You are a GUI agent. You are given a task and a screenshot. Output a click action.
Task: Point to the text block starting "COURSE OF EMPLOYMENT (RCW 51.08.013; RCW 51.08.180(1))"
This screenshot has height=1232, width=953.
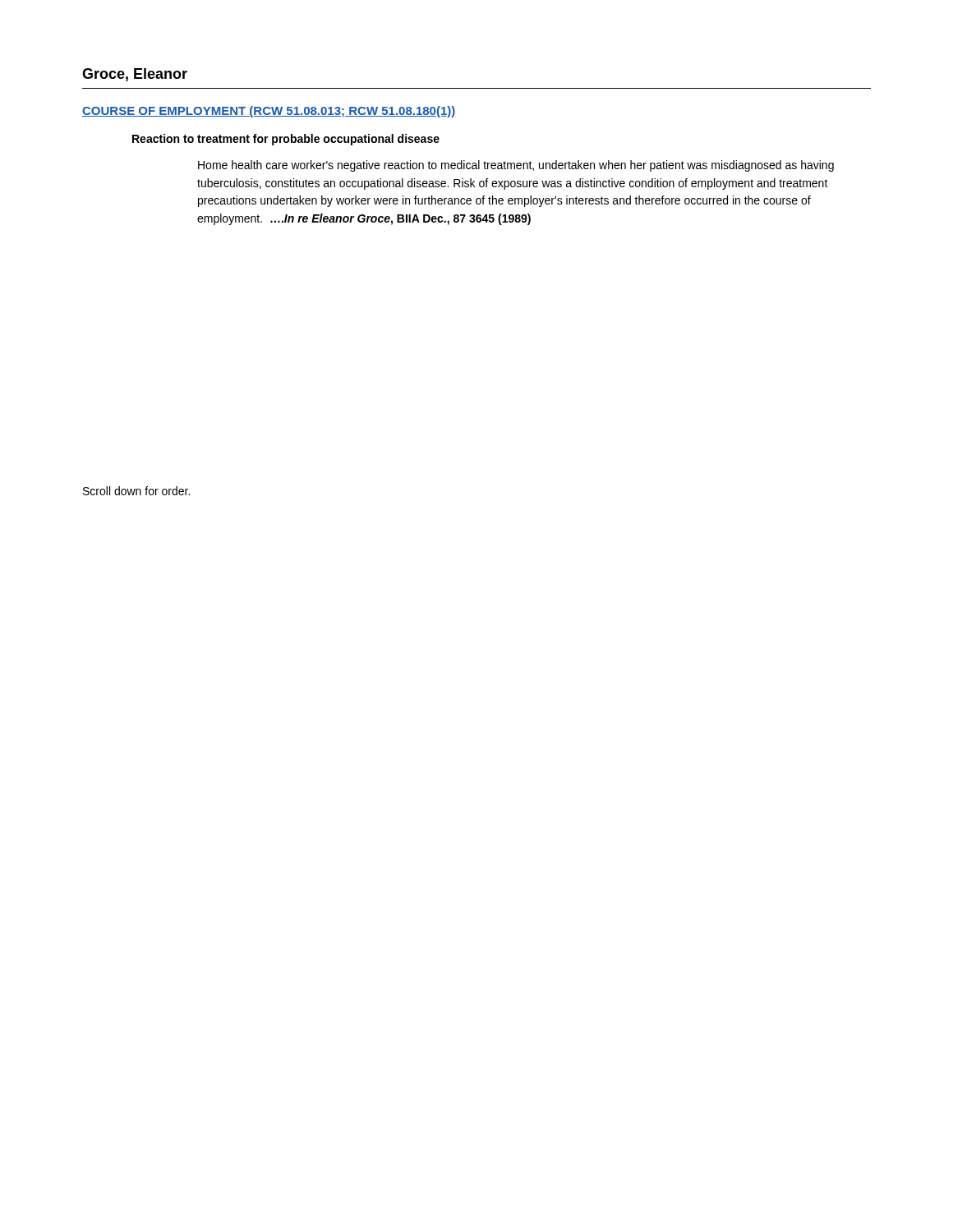point(269,112)
